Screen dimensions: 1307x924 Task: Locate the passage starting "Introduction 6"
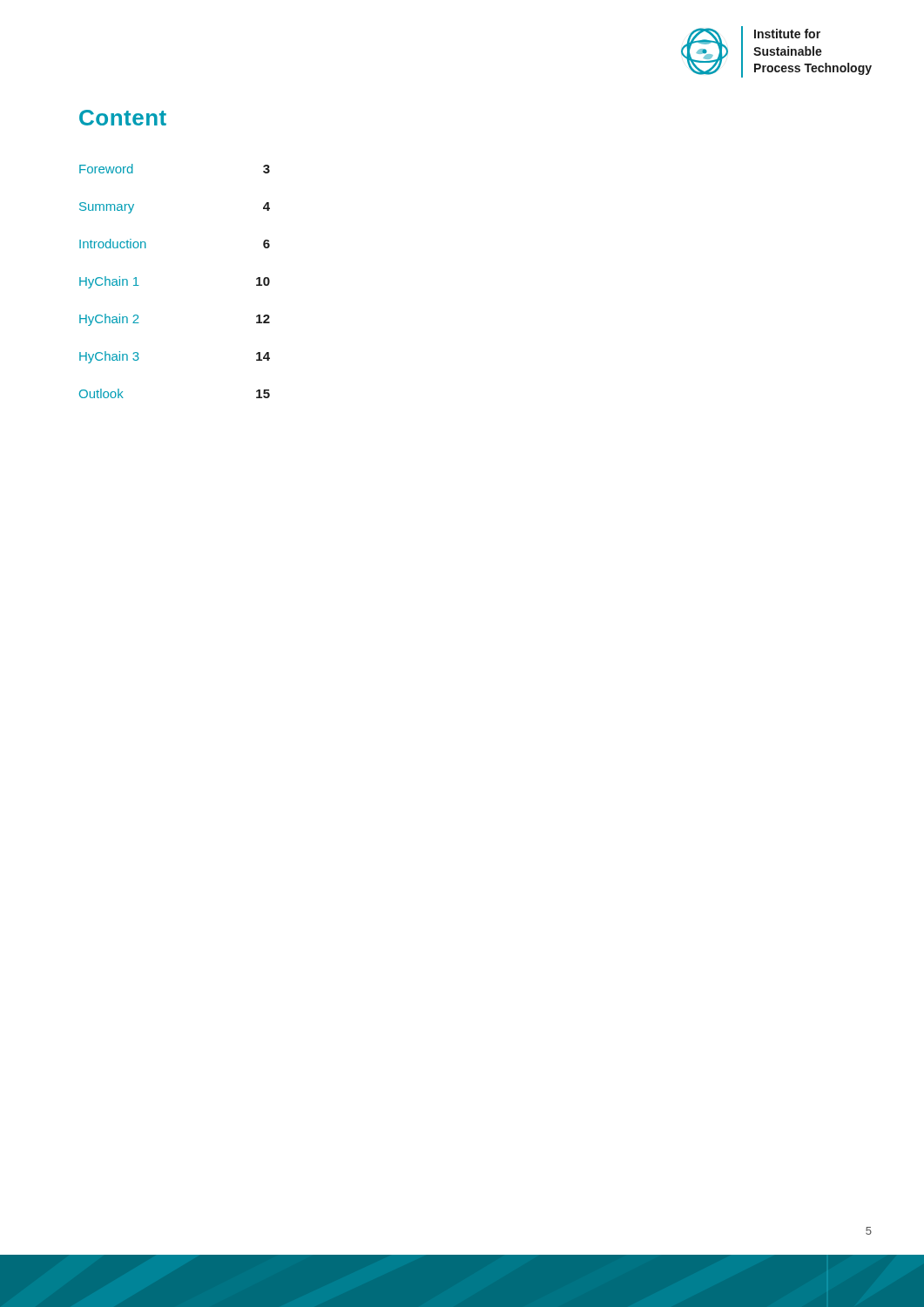click(x=114, y=244)
